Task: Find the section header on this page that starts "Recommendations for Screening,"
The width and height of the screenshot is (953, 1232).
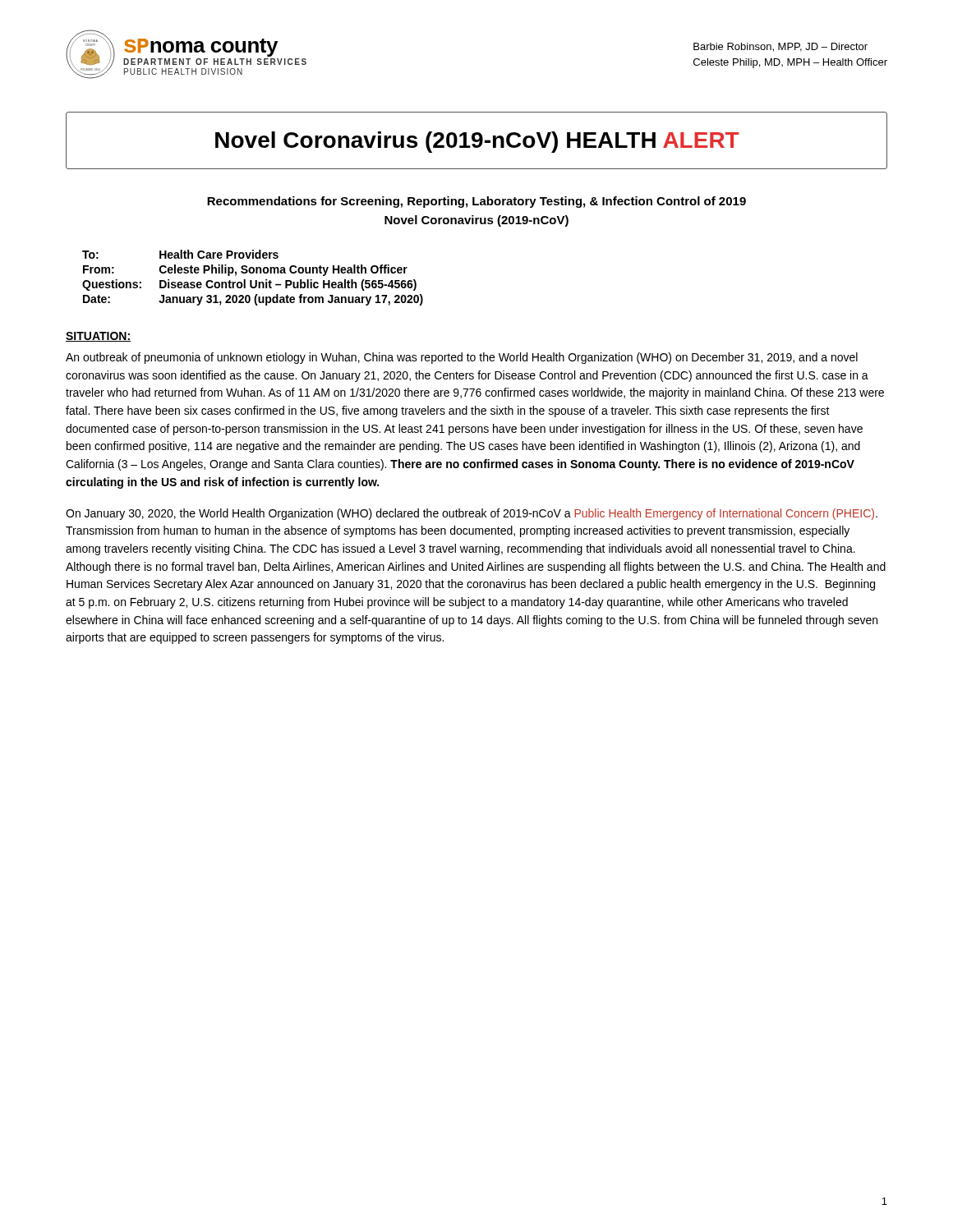Action: (x=476, y=210)
